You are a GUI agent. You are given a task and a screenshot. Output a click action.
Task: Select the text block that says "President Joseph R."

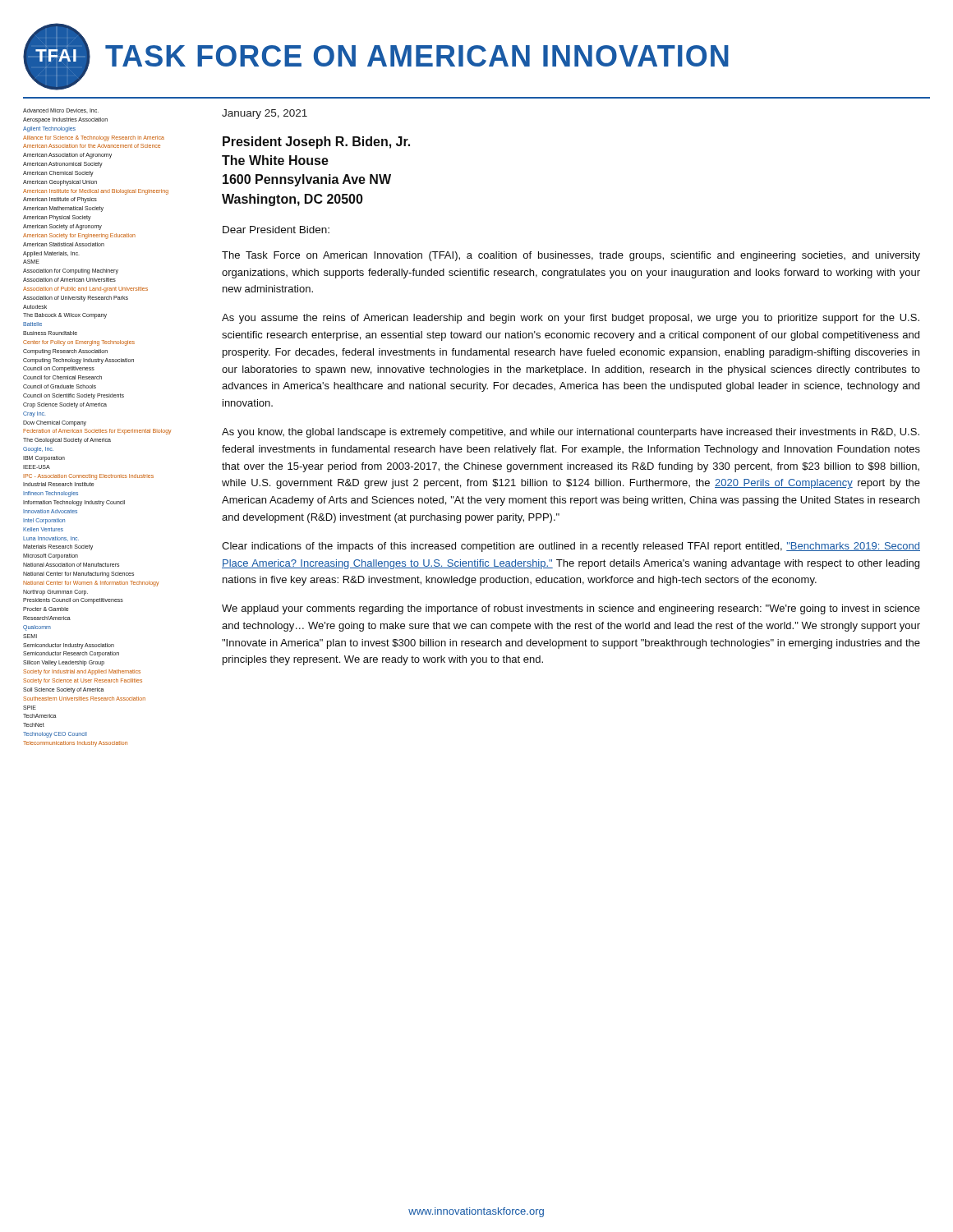[316, 170]
